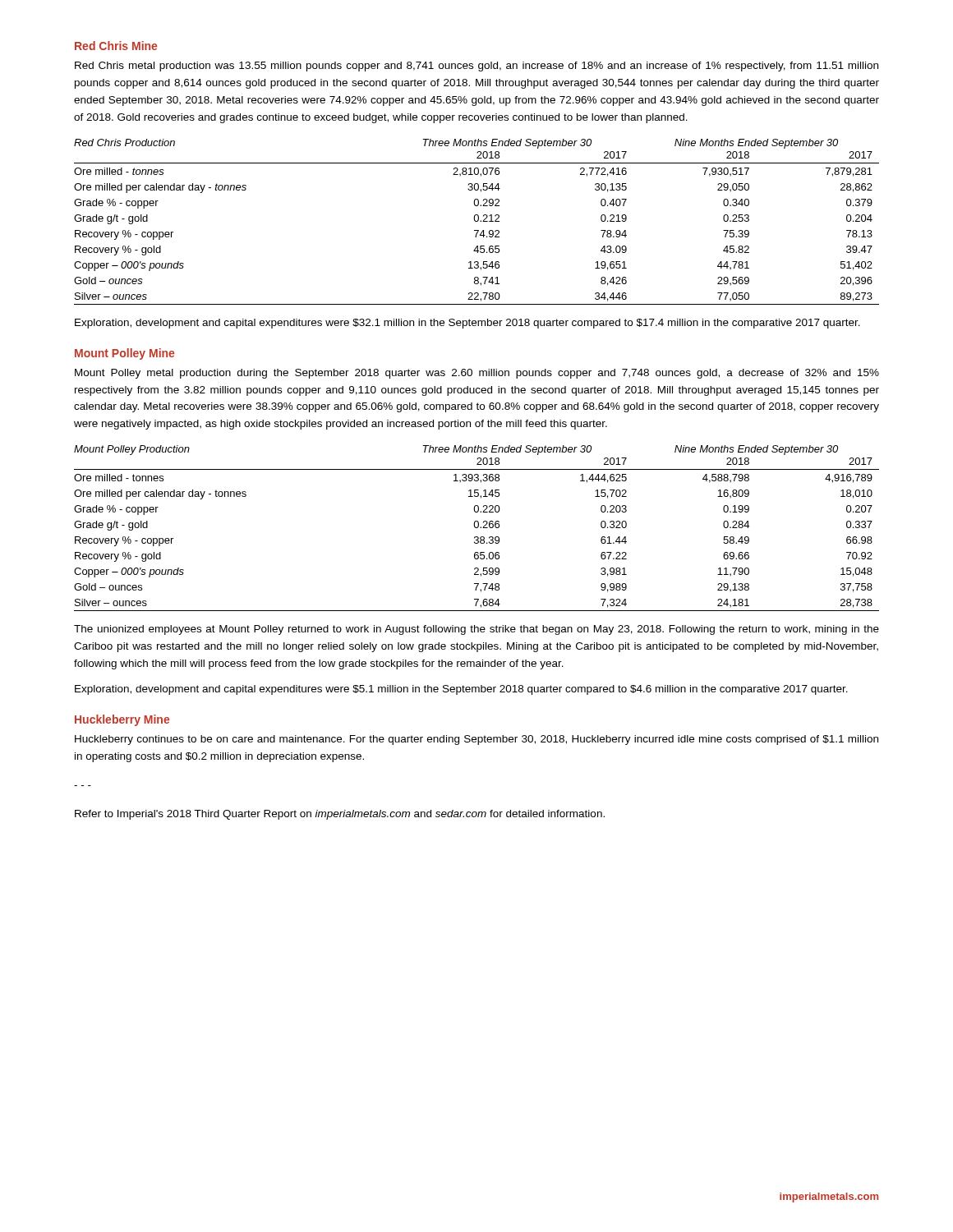This screenshot has width=953, height=1232.
Task: Point to the block beginning "Mount Polley metal production during"
Action: (x=476, y=398)
